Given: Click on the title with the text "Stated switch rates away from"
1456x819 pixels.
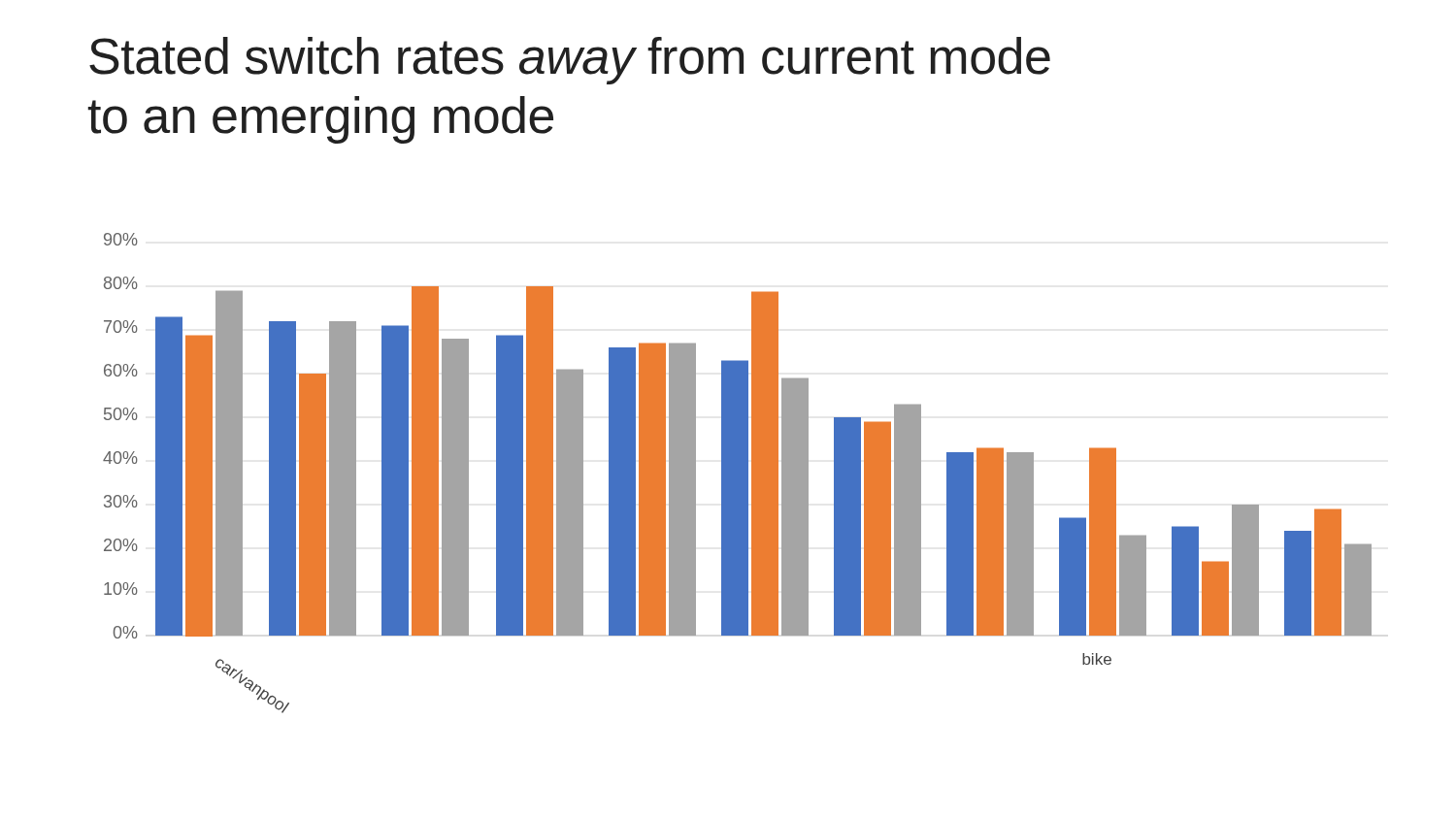Looking at the screenshot, I should [x=570, y=86].
